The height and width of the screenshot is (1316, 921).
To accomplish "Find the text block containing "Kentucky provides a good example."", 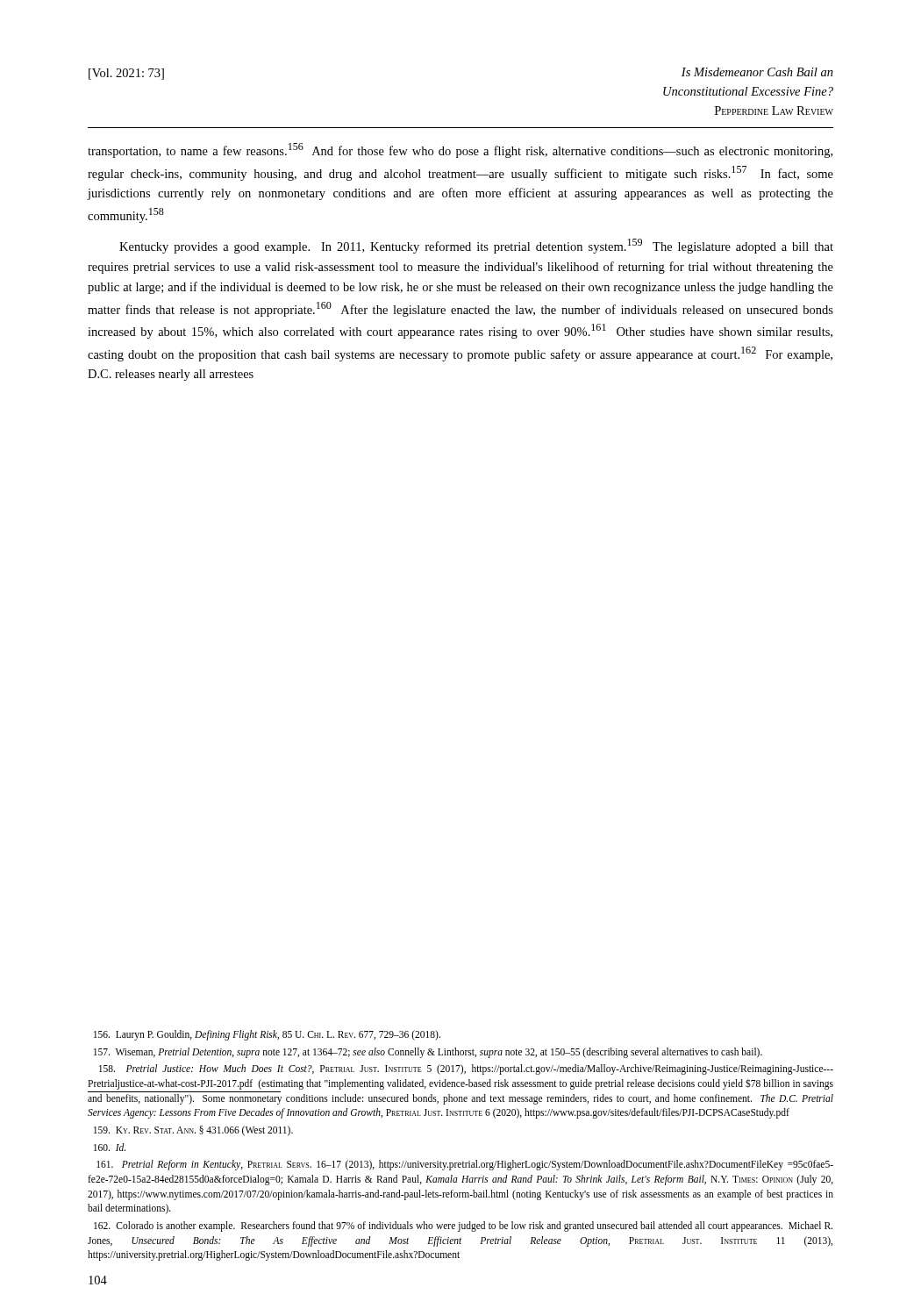I will (x=460, y=309).
